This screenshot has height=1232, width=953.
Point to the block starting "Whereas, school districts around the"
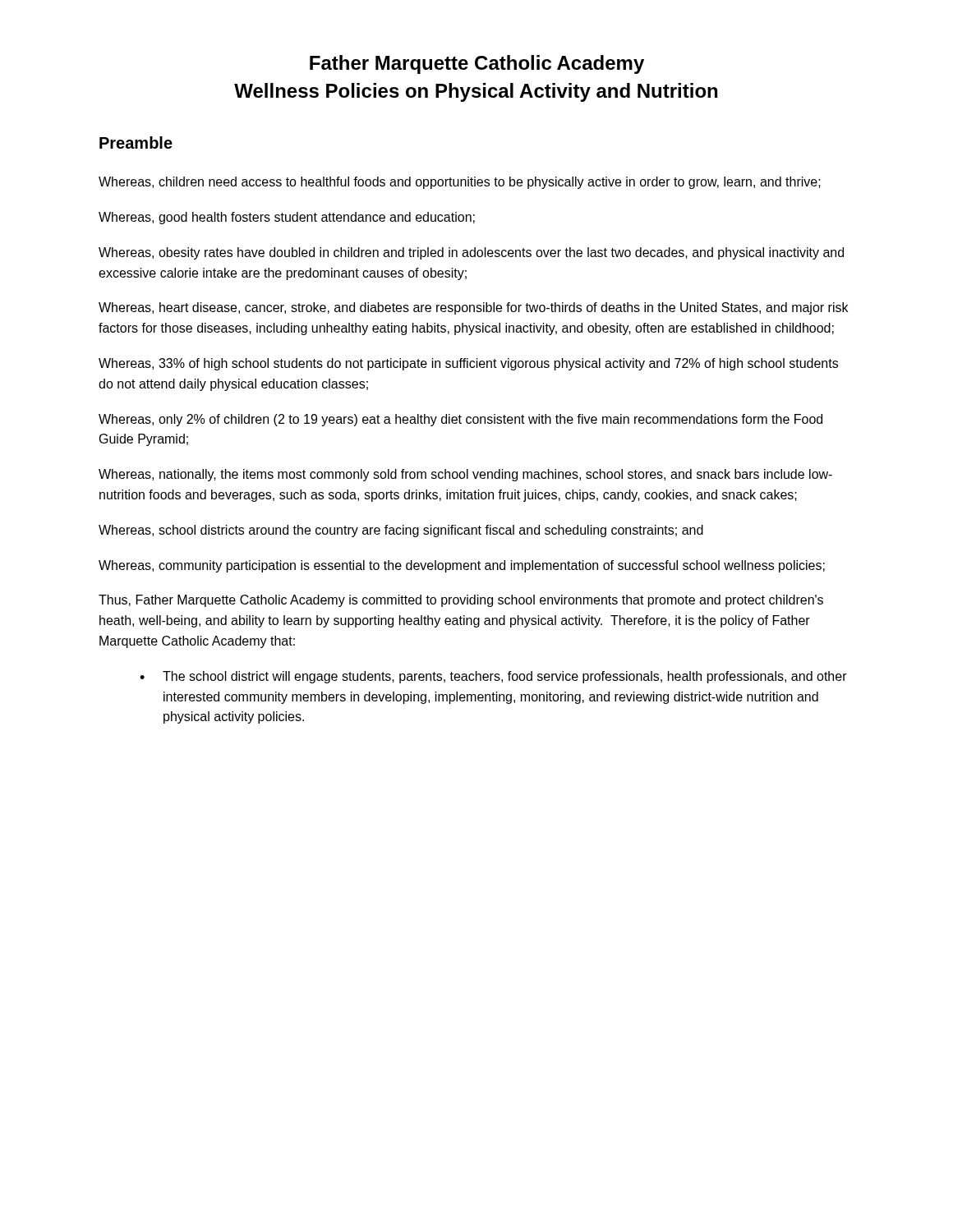pos(401,530)
